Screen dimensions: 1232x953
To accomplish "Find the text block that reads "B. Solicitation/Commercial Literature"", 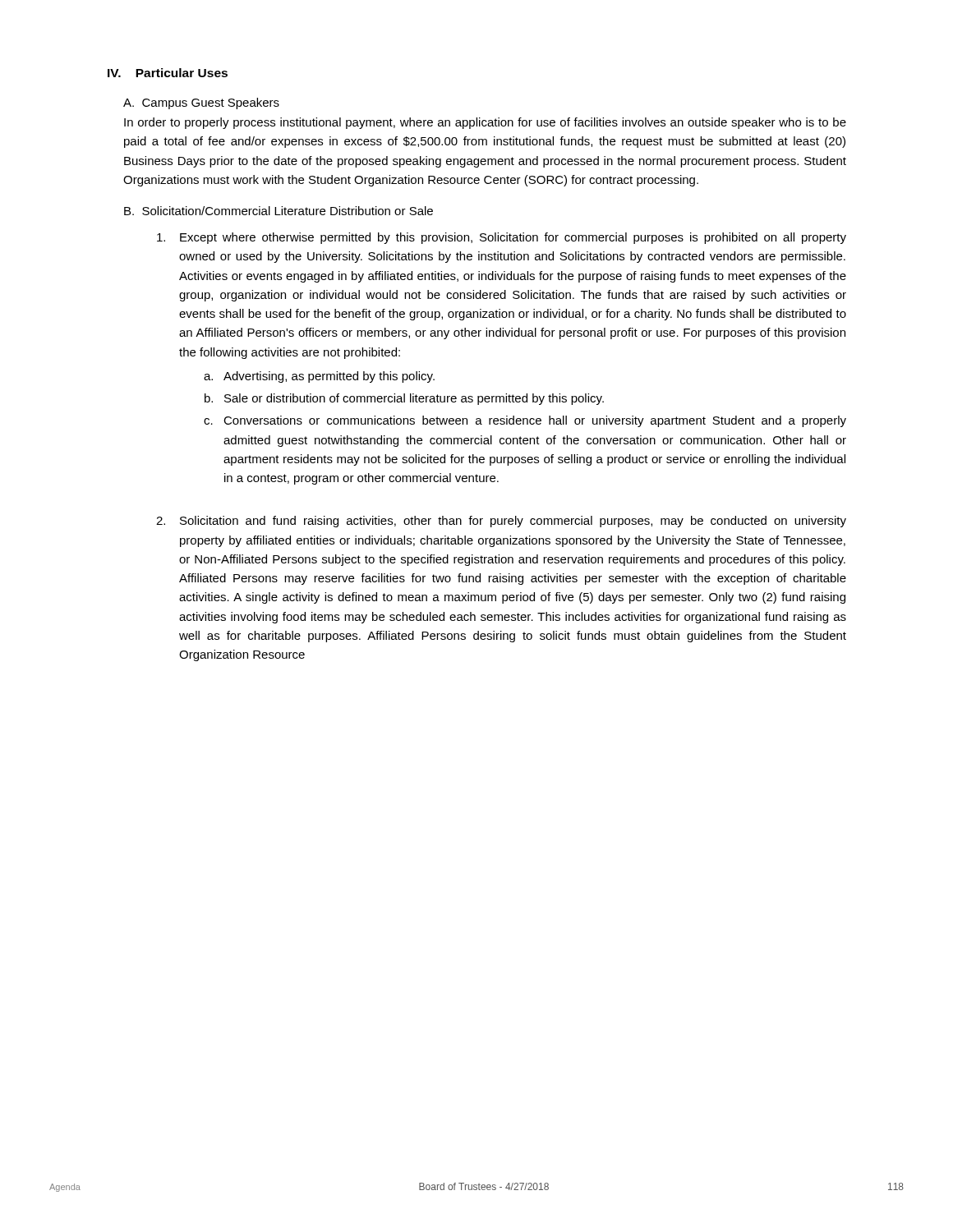I will (x=485, y=434).
